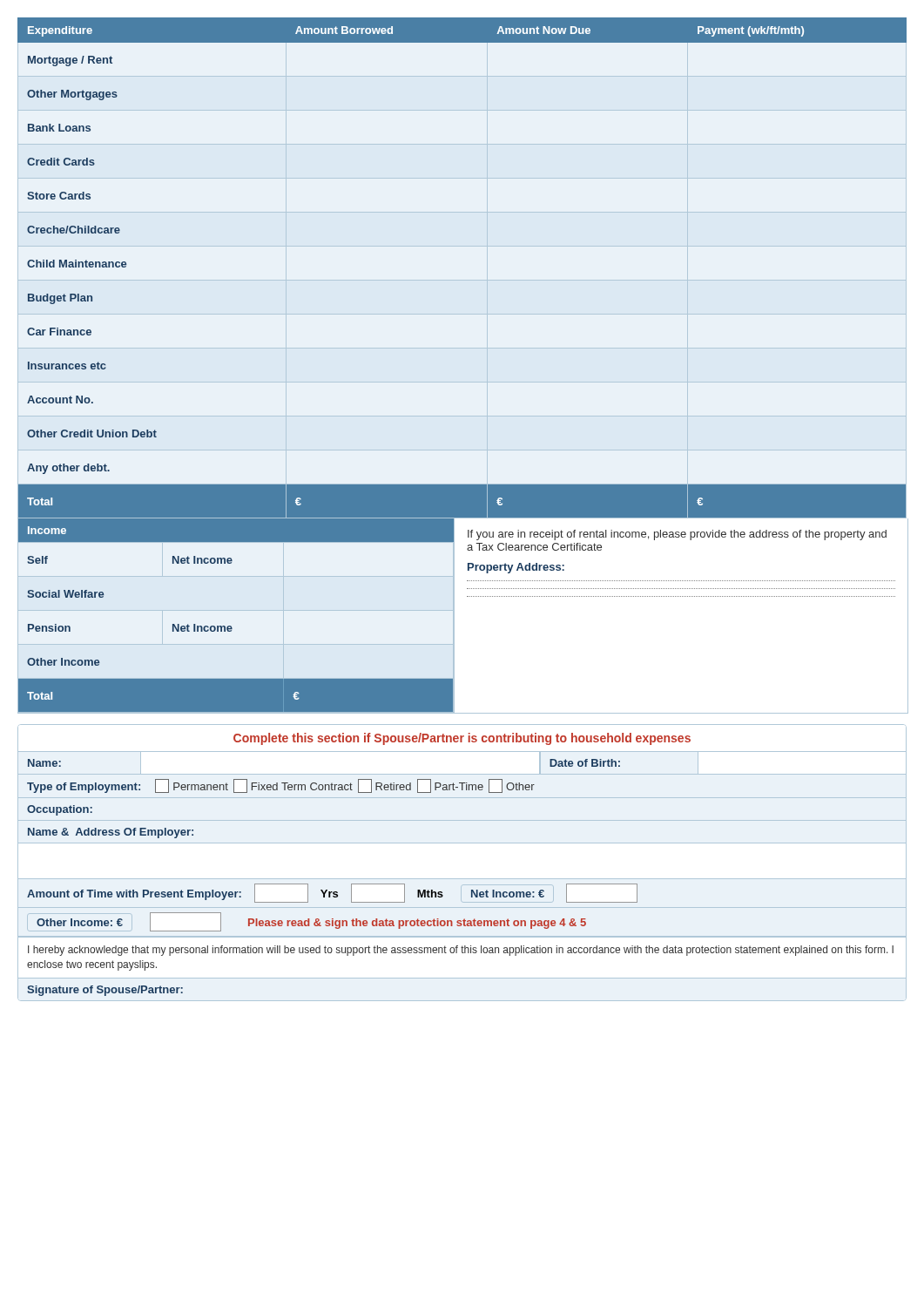Find the table that mentions "Social Welfare"

[236, 616]
